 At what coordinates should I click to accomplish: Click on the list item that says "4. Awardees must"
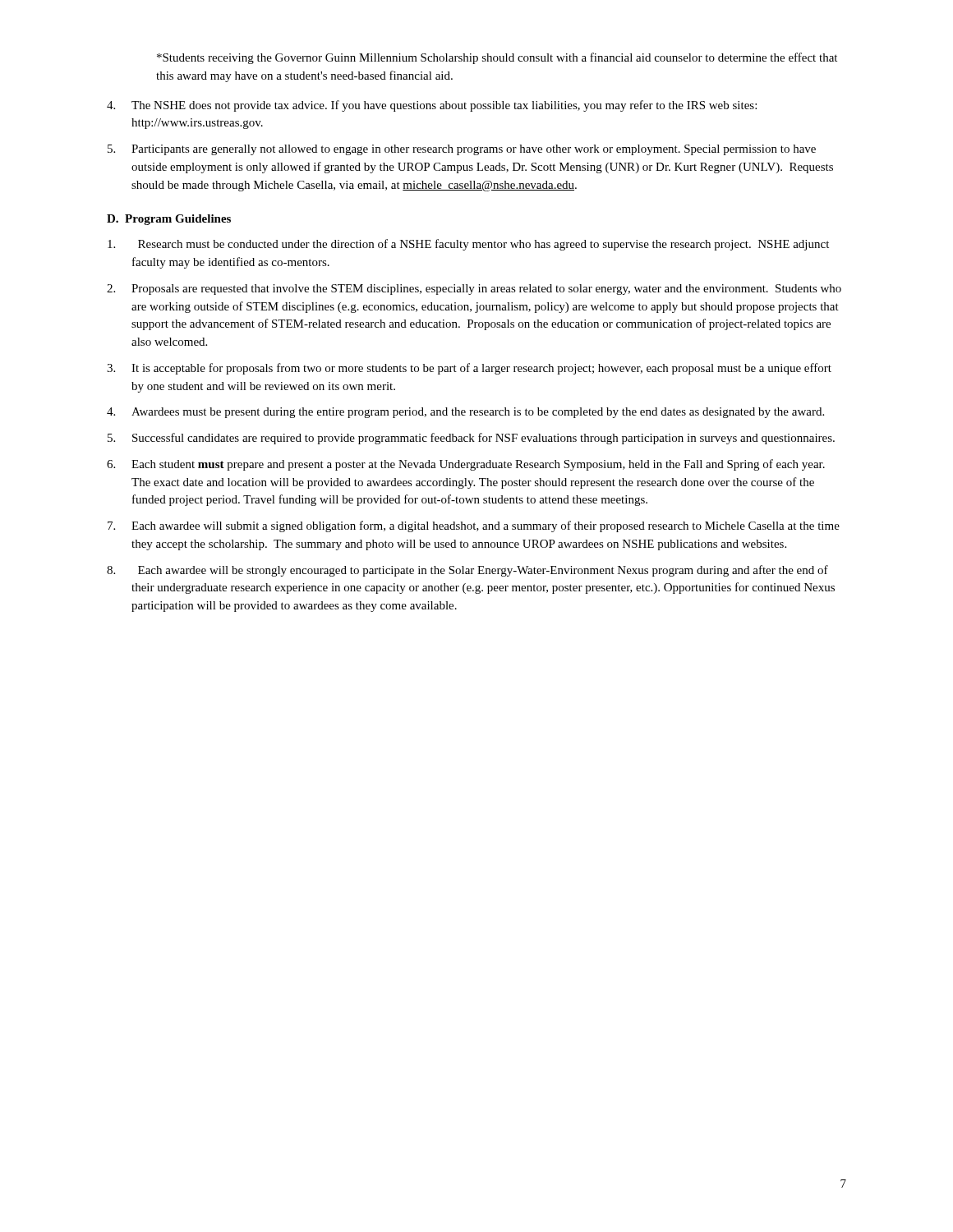pyautogui.click(x=476, y=412)
